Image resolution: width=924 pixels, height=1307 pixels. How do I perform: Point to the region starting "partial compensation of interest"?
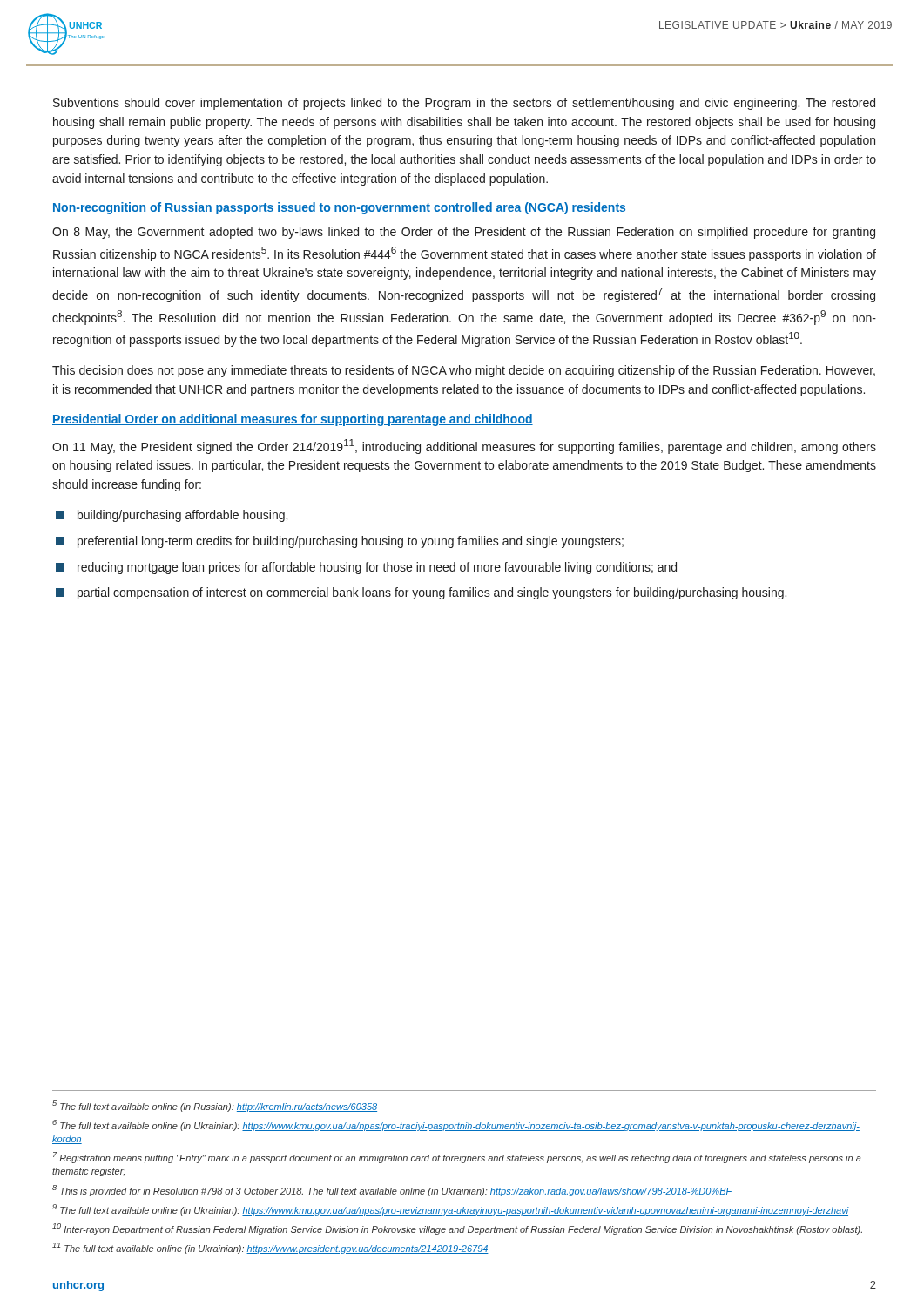tap(432, 593)
